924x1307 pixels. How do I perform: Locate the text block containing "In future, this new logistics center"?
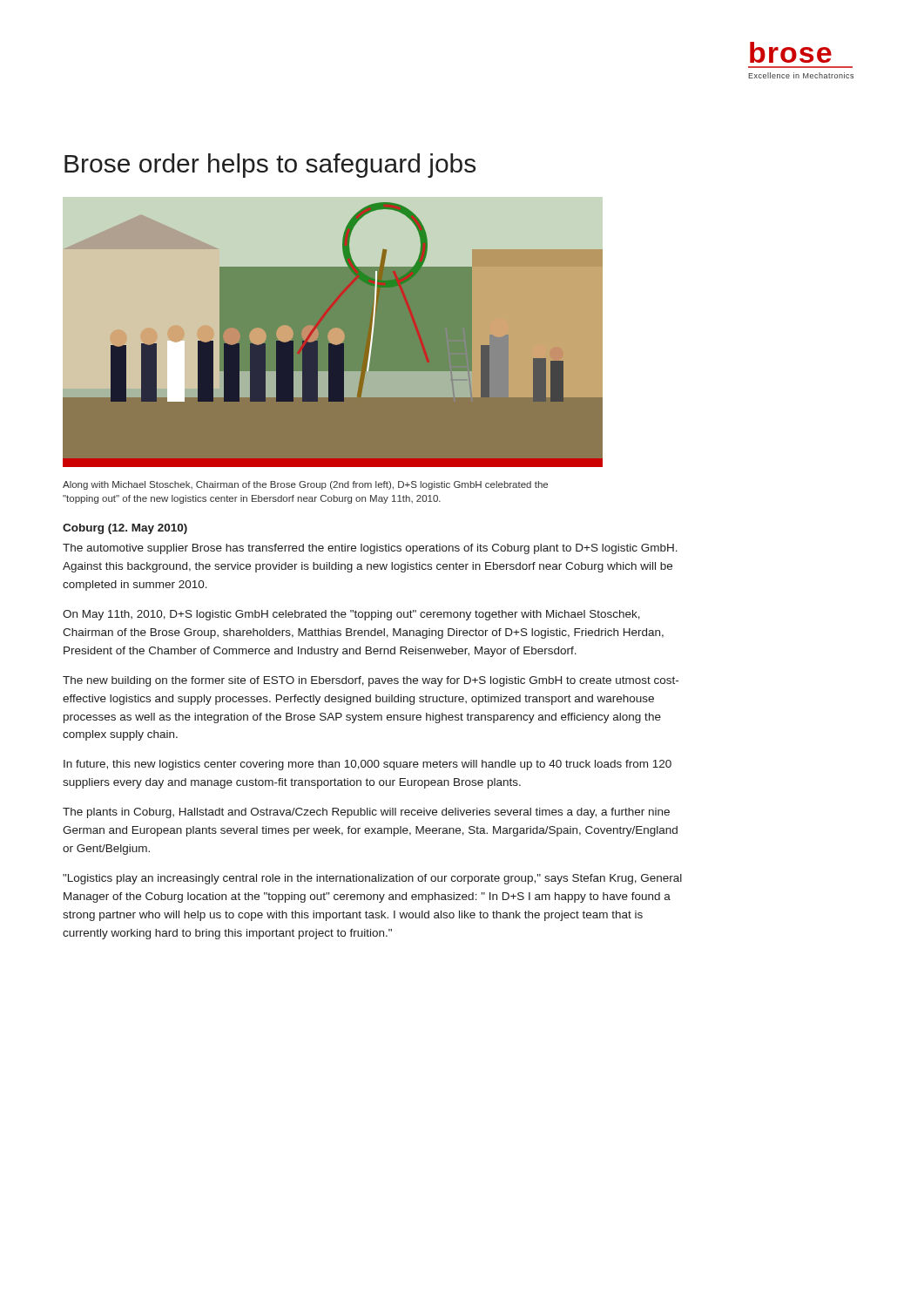coord(367,773)
